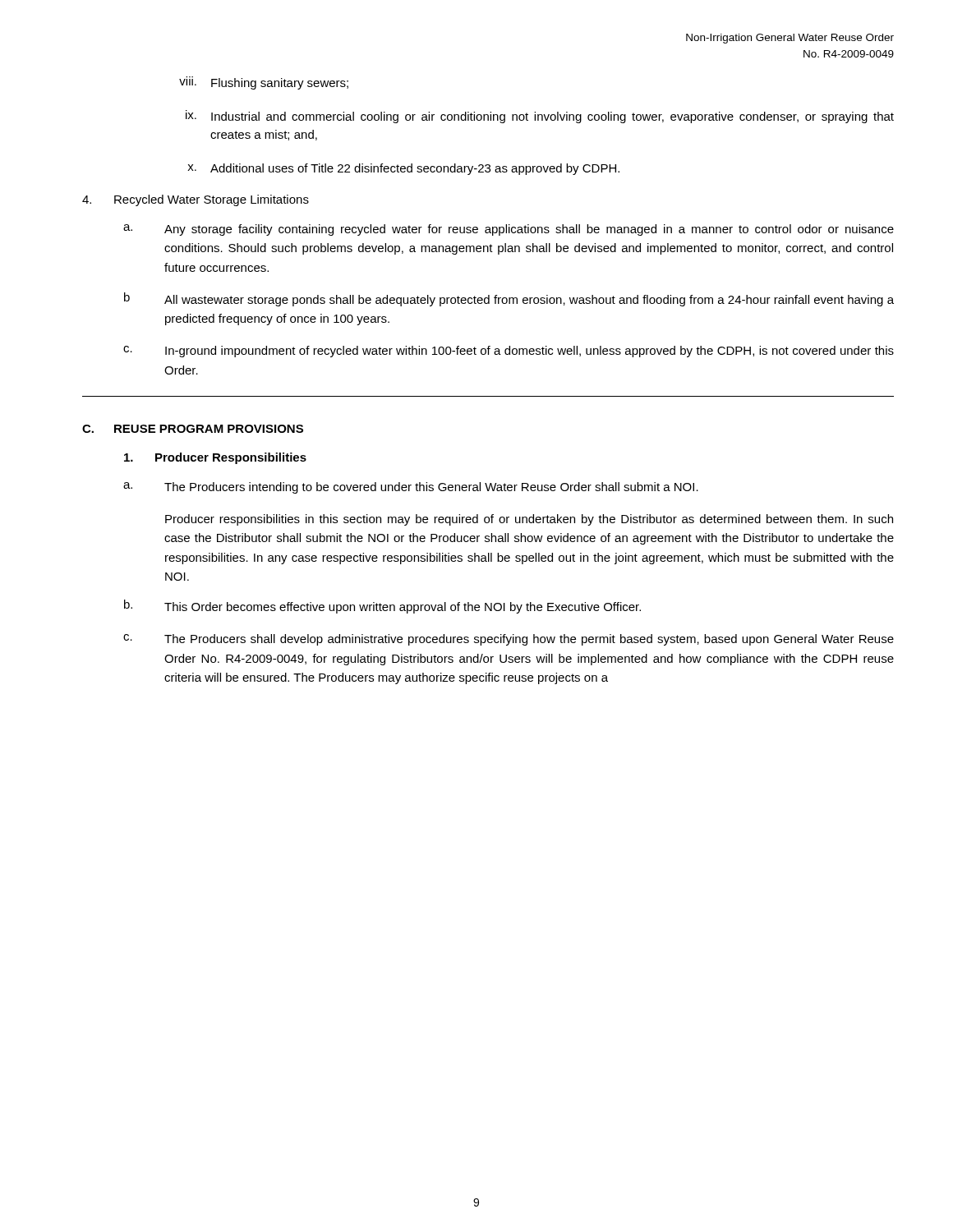Click the passage that begins "4. Recycled Water Storage"

(x=196, y=200)
